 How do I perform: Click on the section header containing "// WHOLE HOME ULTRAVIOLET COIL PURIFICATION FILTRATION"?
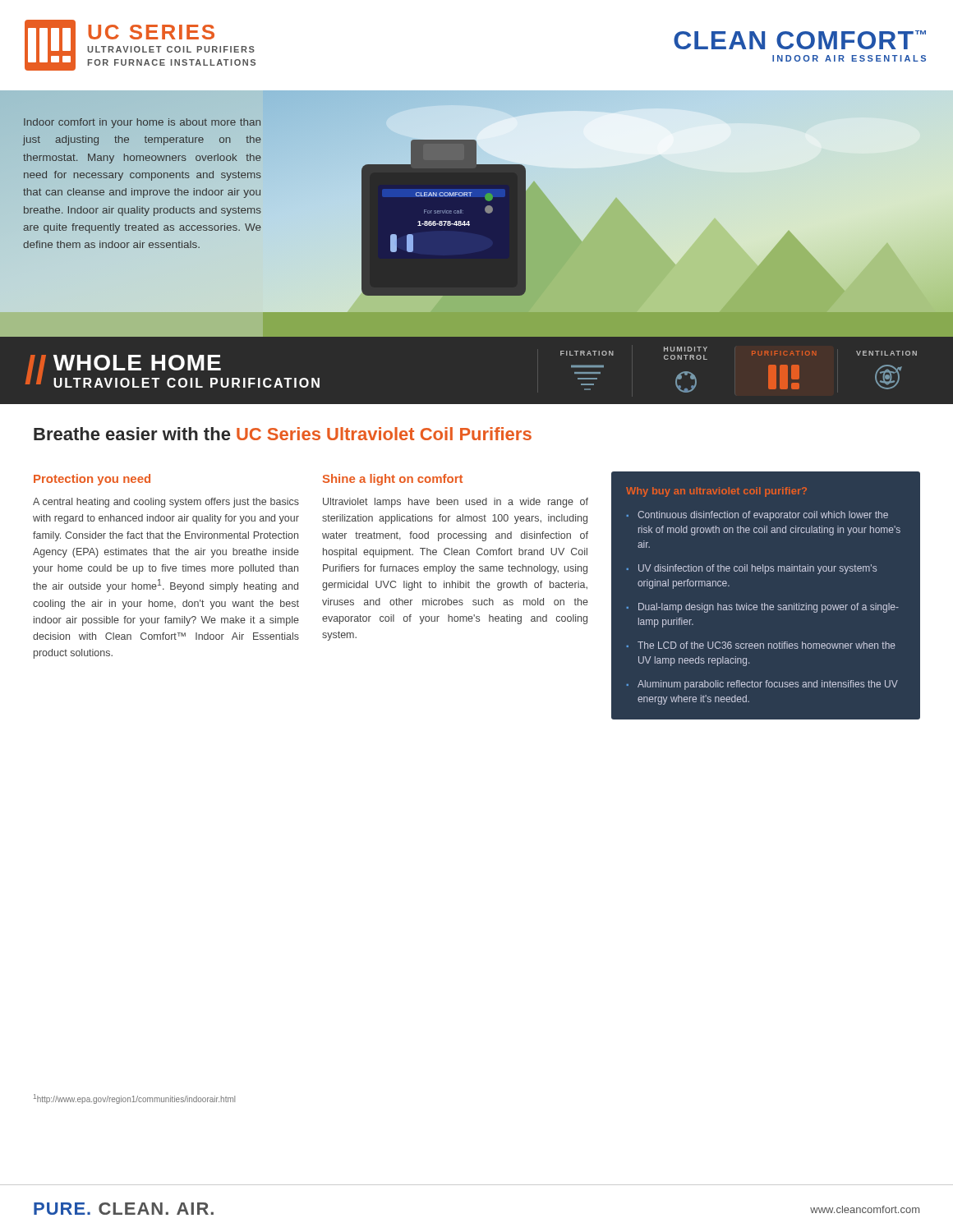[x=188, y=369]
